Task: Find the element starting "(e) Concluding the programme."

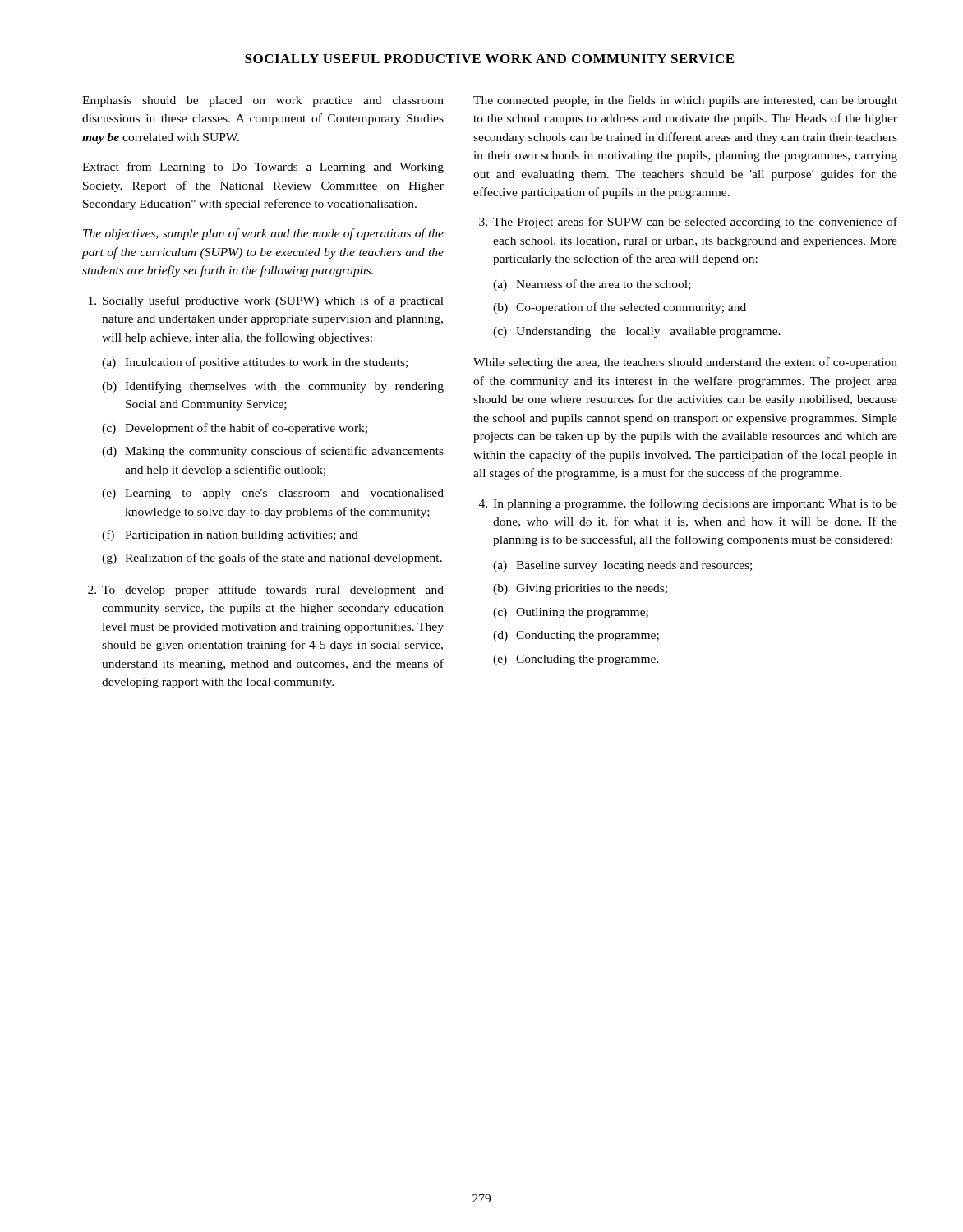Action: 576,660
